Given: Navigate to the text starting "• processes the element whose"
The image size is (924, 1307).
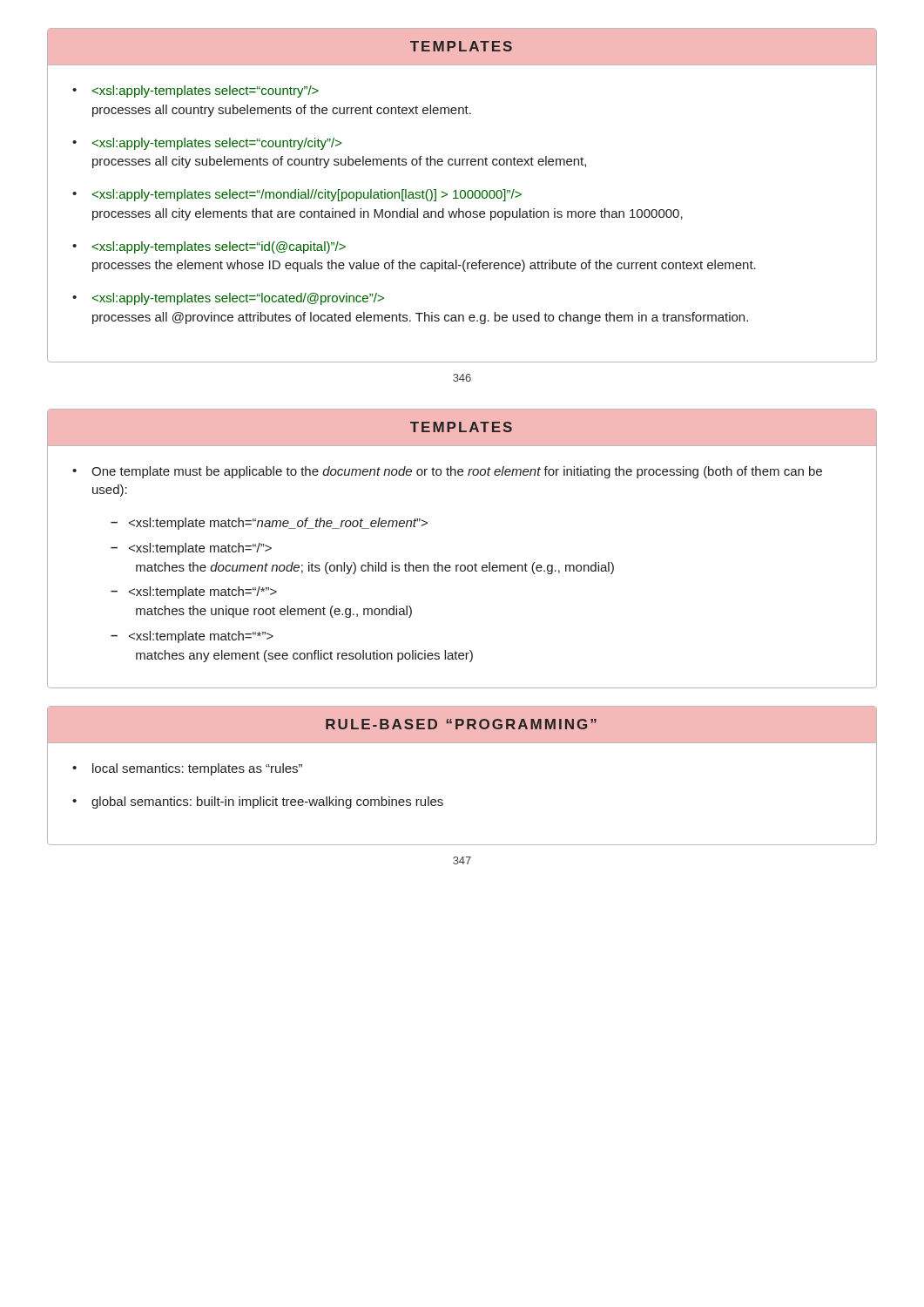Looking at the screenshot, I should pos(462,256).
